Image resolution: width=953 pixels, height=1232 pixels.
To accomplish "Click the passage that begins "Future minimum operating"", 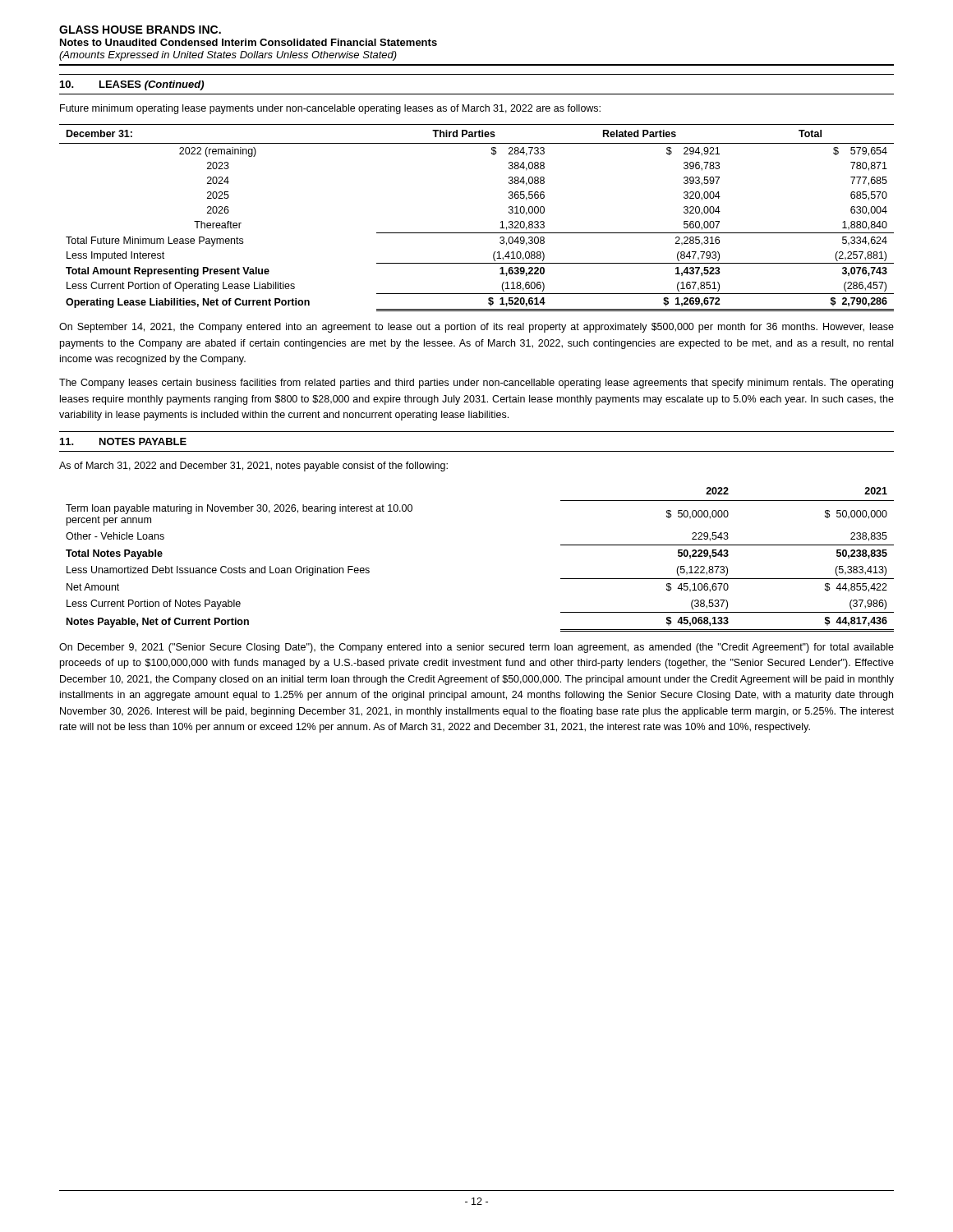I will [330, 108].
